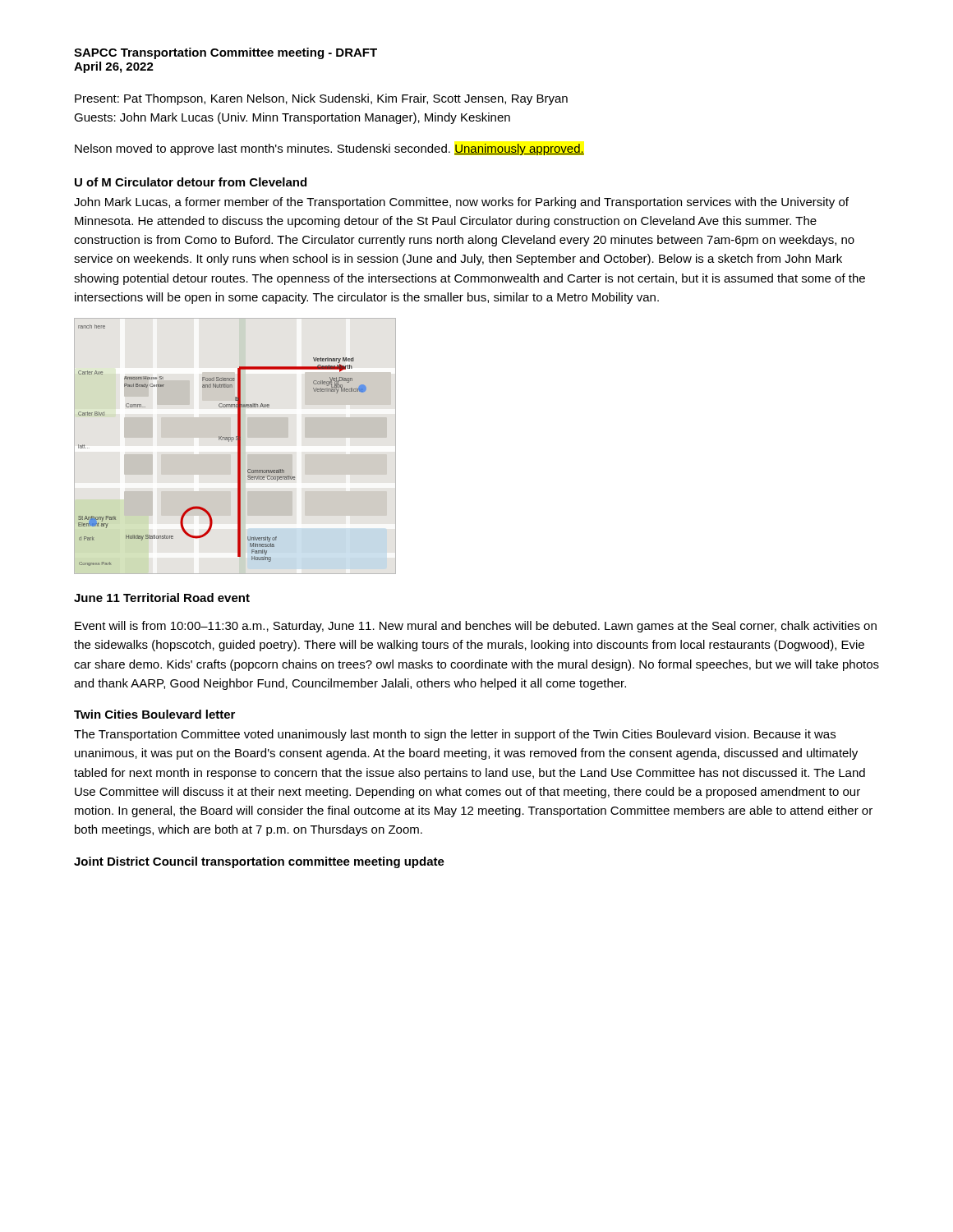Viewport: 953px width, 1232px height.
Task: Locate a map
Action: click(235, 446)
